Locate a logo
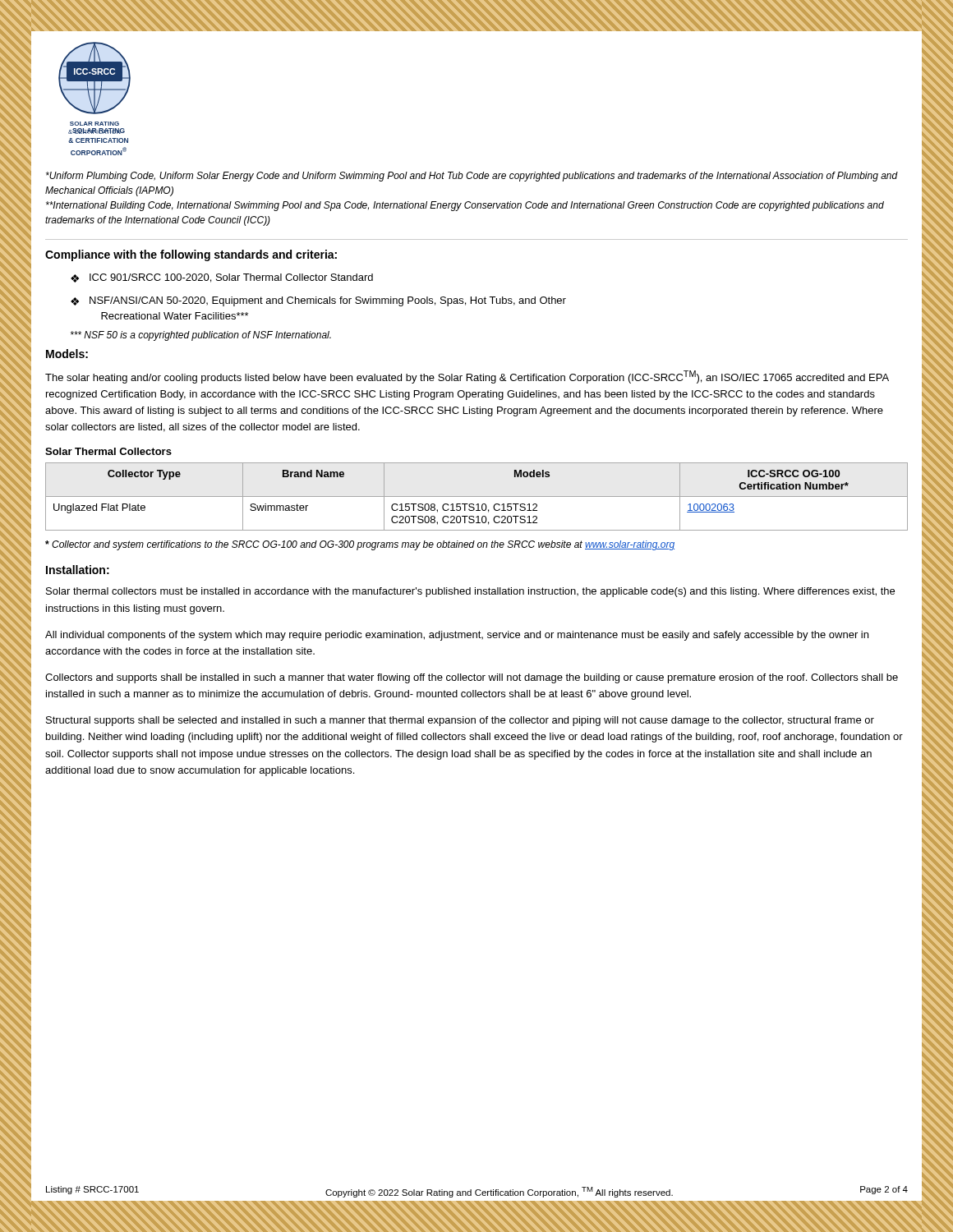This screenshot has width=953, height=1232. [x=99, y=98]
